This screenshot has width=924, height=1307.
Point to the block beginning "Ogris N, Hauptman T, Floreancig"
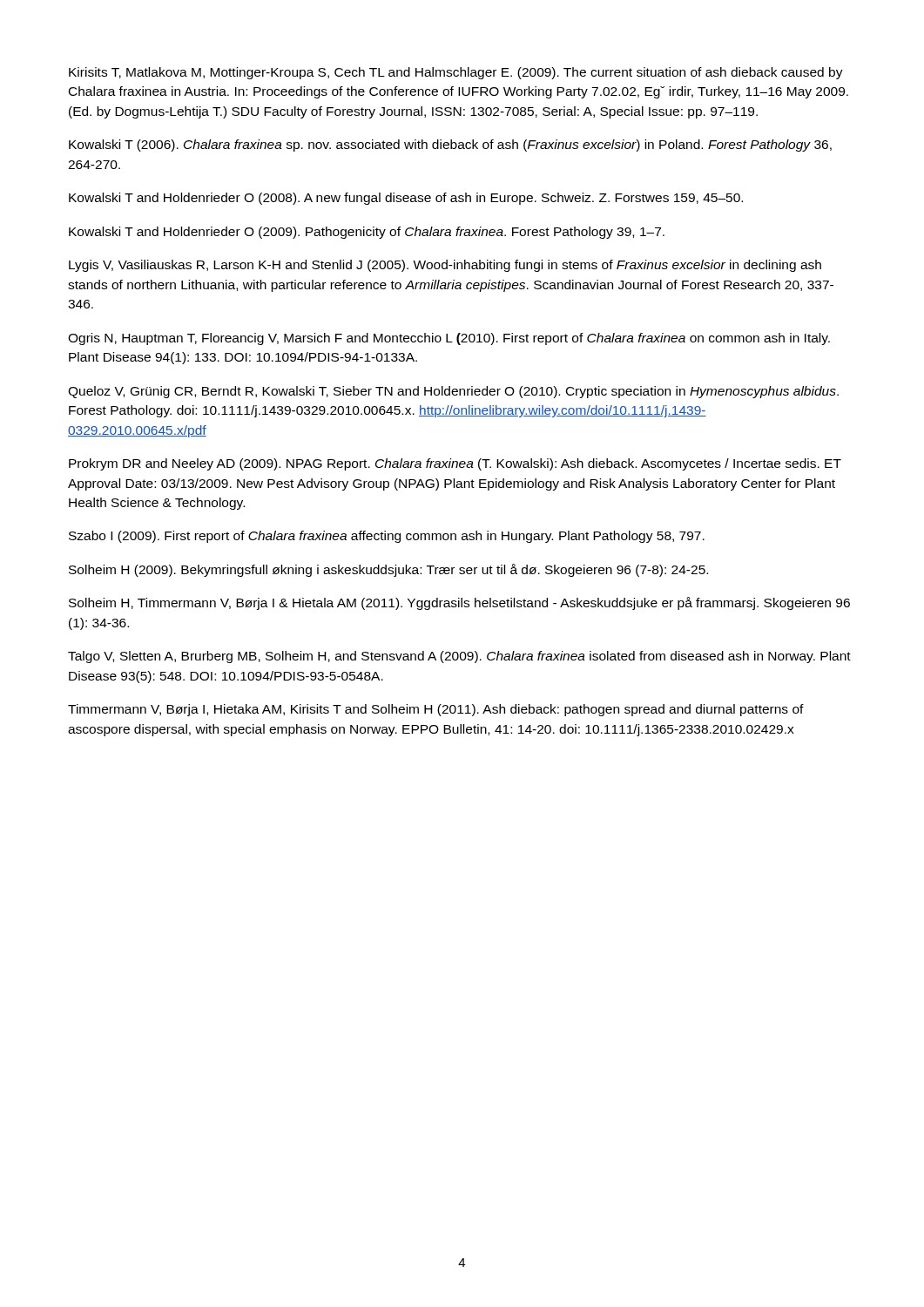[449, 347]
